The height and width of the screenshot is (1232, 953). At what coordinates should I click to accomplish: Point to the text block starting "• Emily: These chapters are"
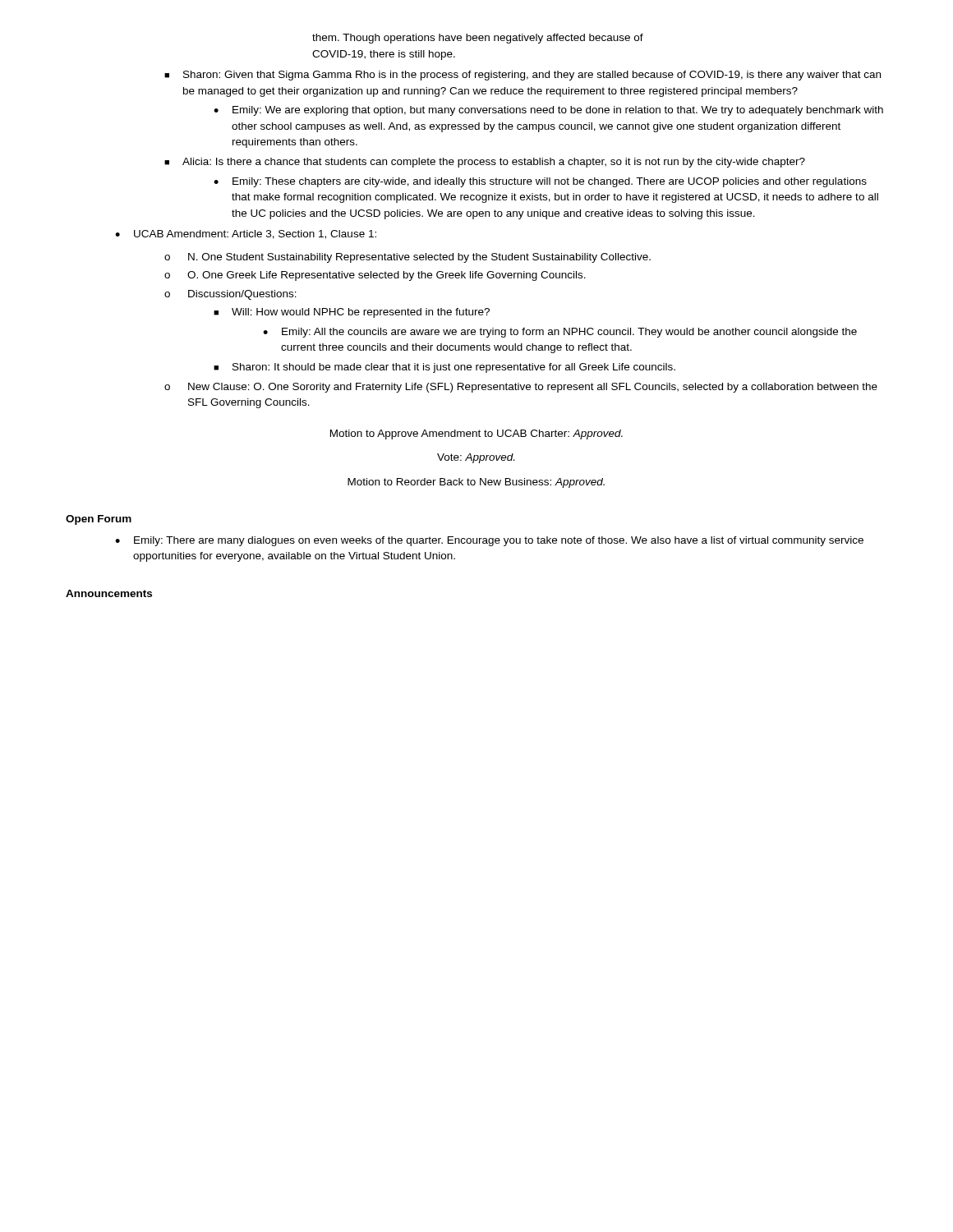tap(550, 197)
